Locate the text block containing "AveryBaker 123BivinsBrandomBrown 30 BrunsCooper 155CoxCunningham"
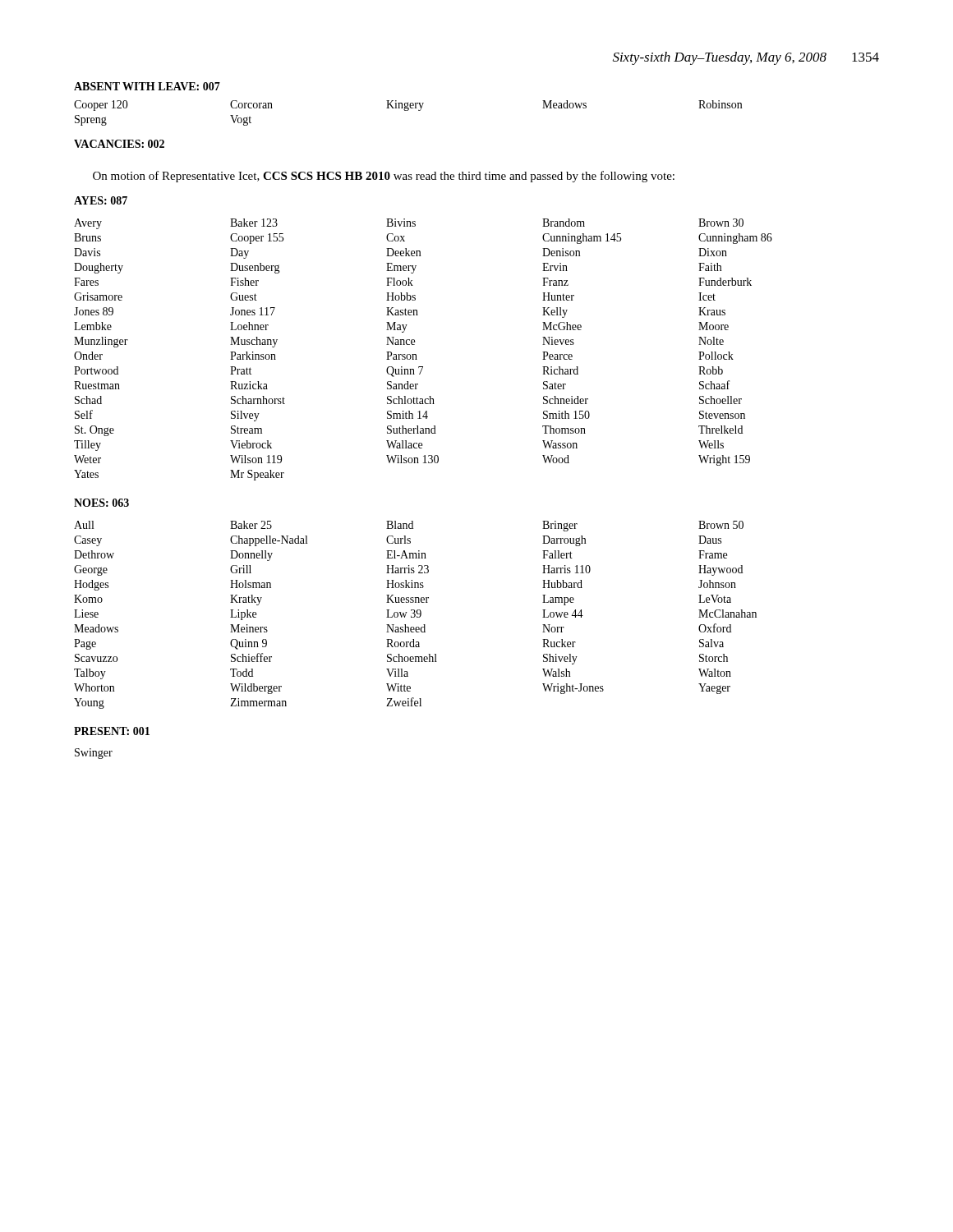953x1232 pixels. pos(409,224)
